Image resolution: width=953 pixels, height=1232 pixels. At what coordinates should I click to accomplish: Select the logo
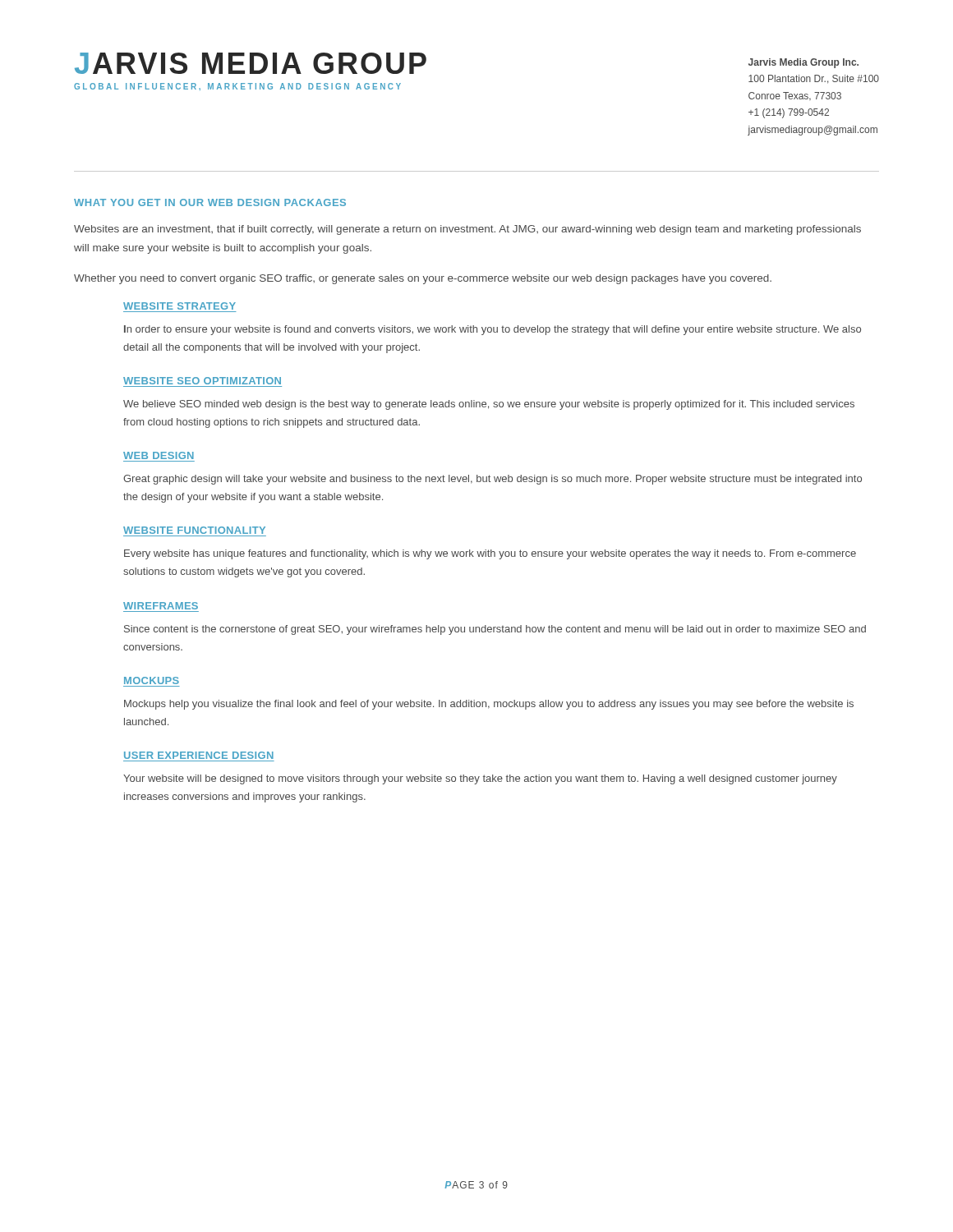pos(251,70)
